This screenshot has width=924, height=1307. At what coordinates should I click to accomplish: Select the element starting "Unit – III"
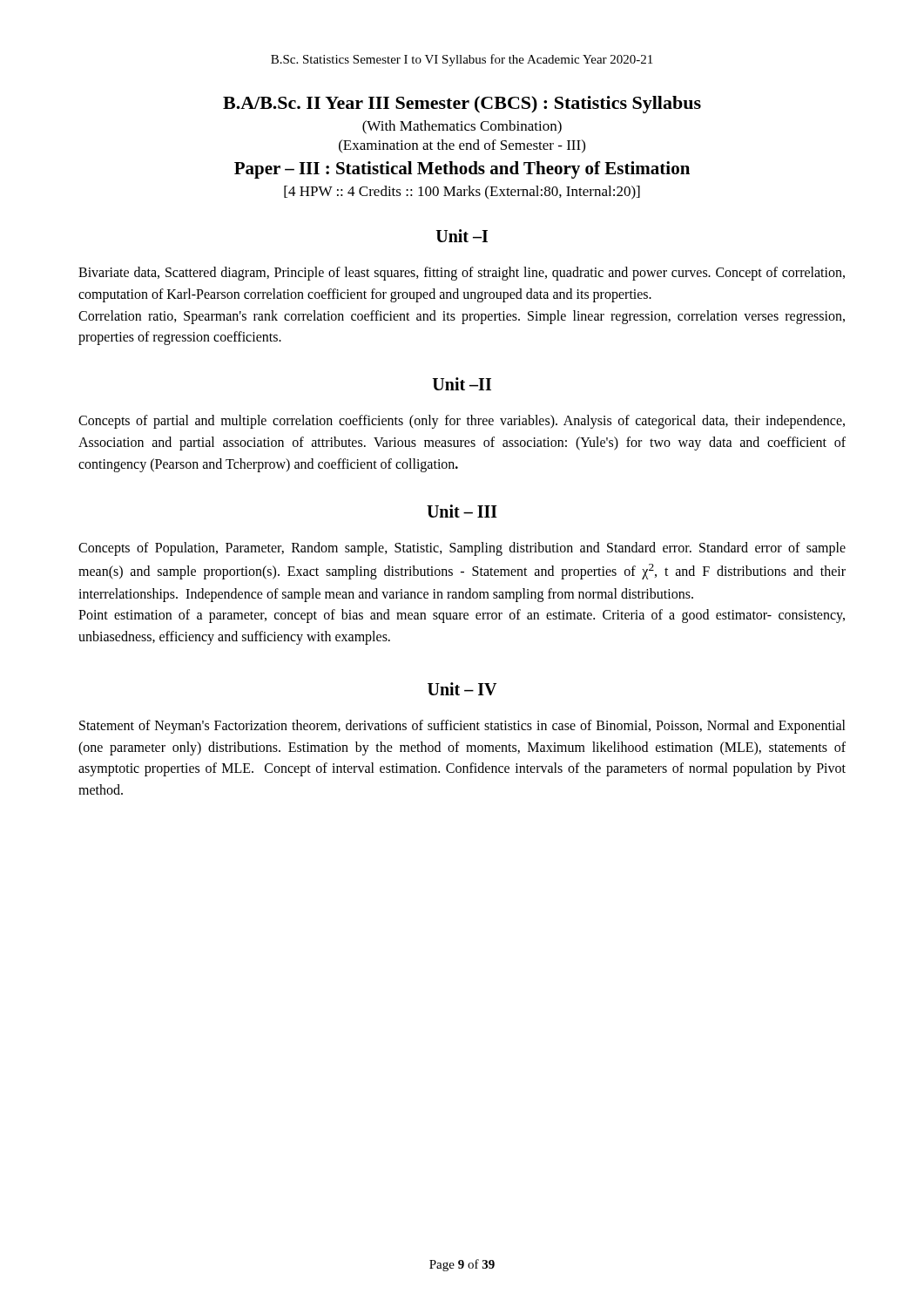click(x=462, y=511)
